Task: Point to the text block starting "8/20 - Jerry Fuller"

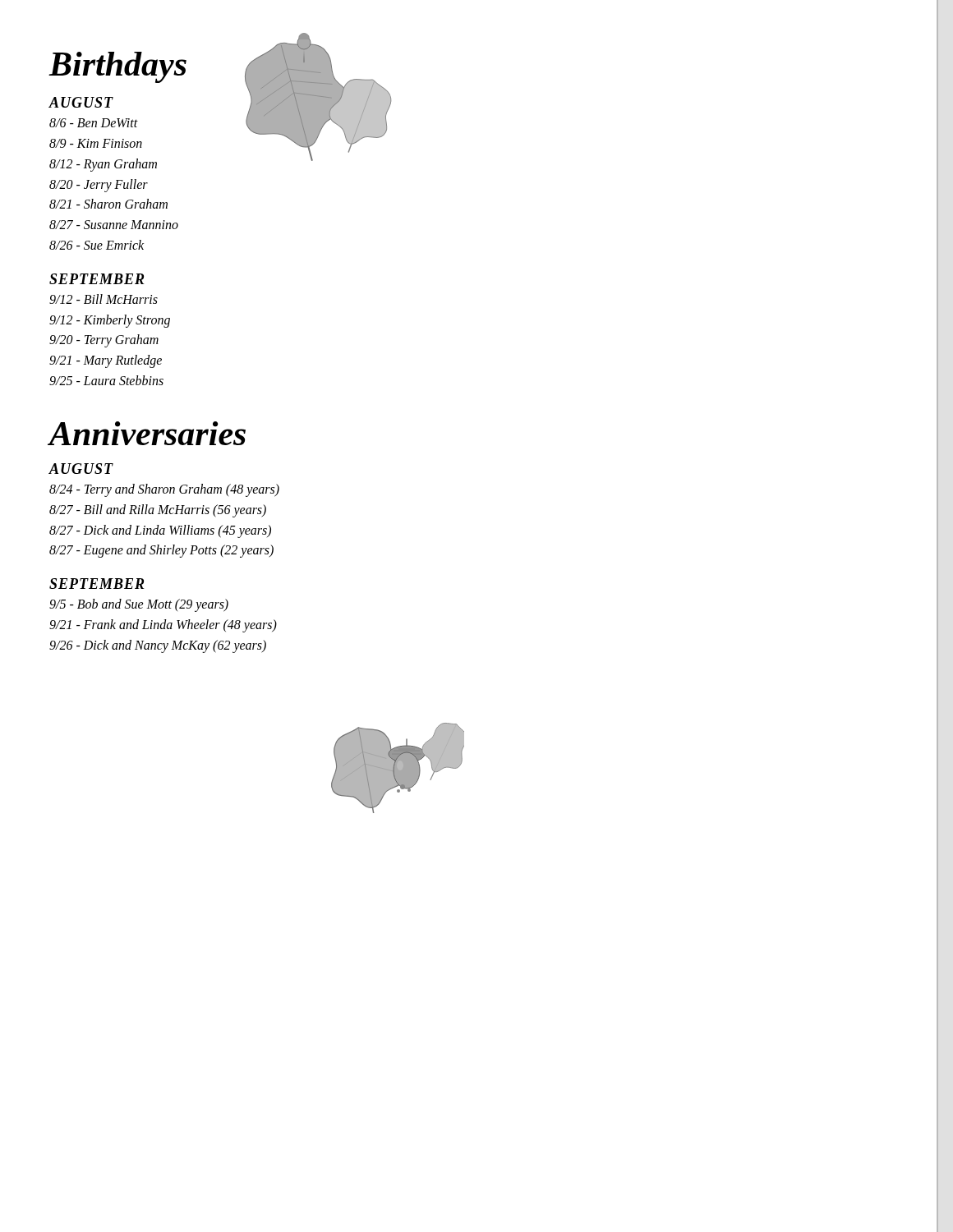Action: point(99,186)
